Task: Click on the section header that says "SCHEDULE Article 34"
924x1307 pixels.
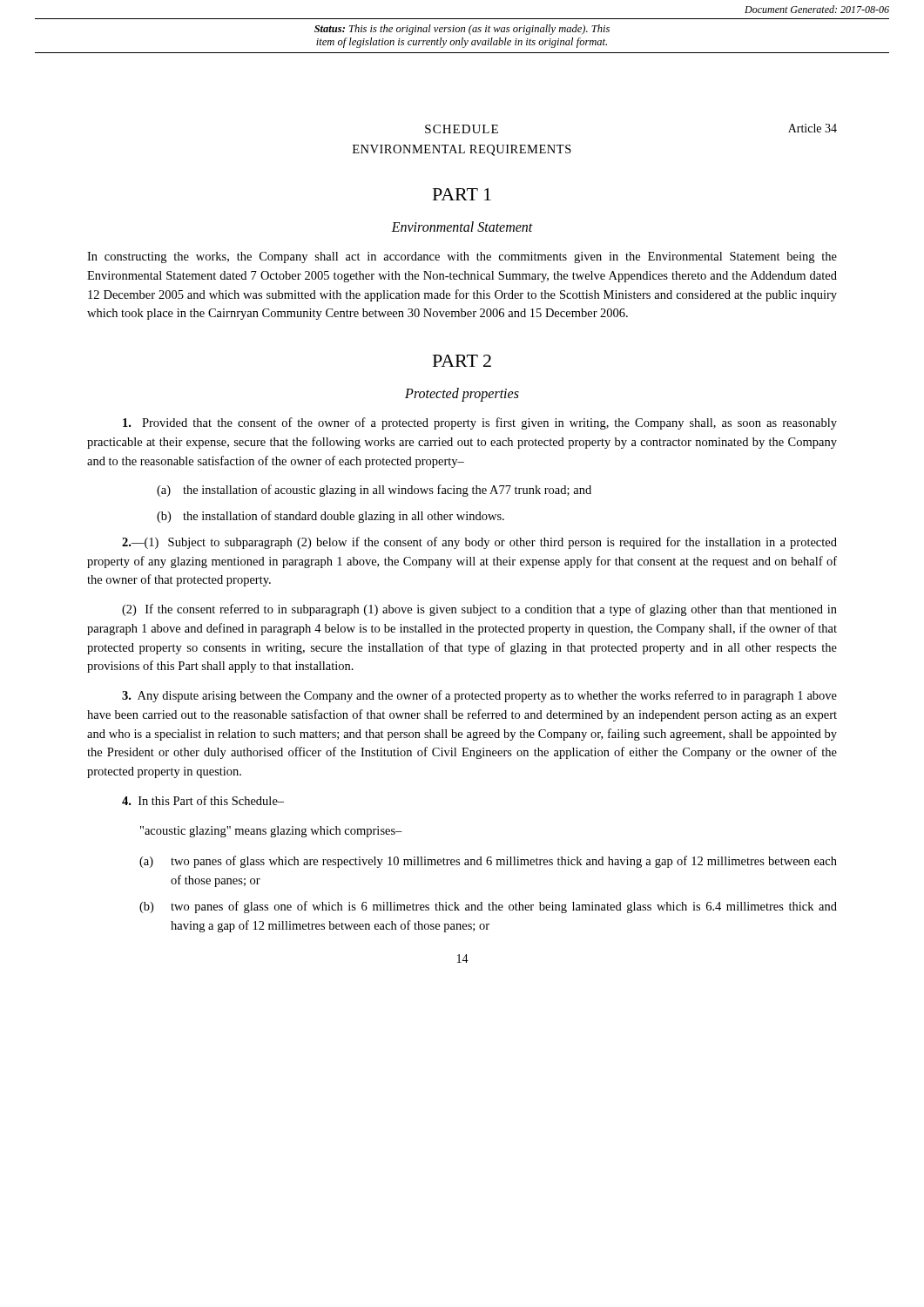Action: pyautogui.click(x=464, y=129)
